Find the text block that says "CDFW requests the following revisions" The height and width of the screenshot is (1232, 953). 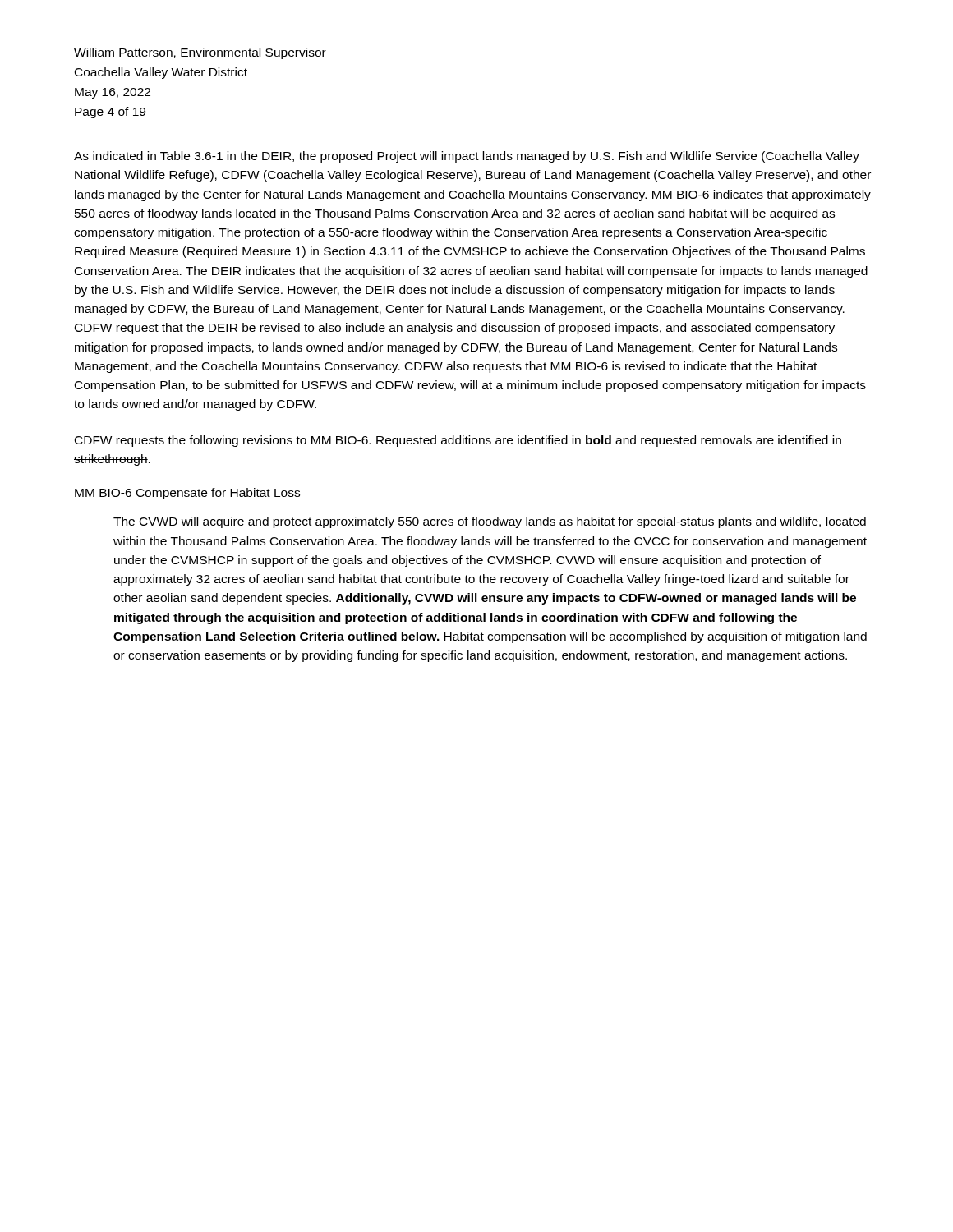458,449
